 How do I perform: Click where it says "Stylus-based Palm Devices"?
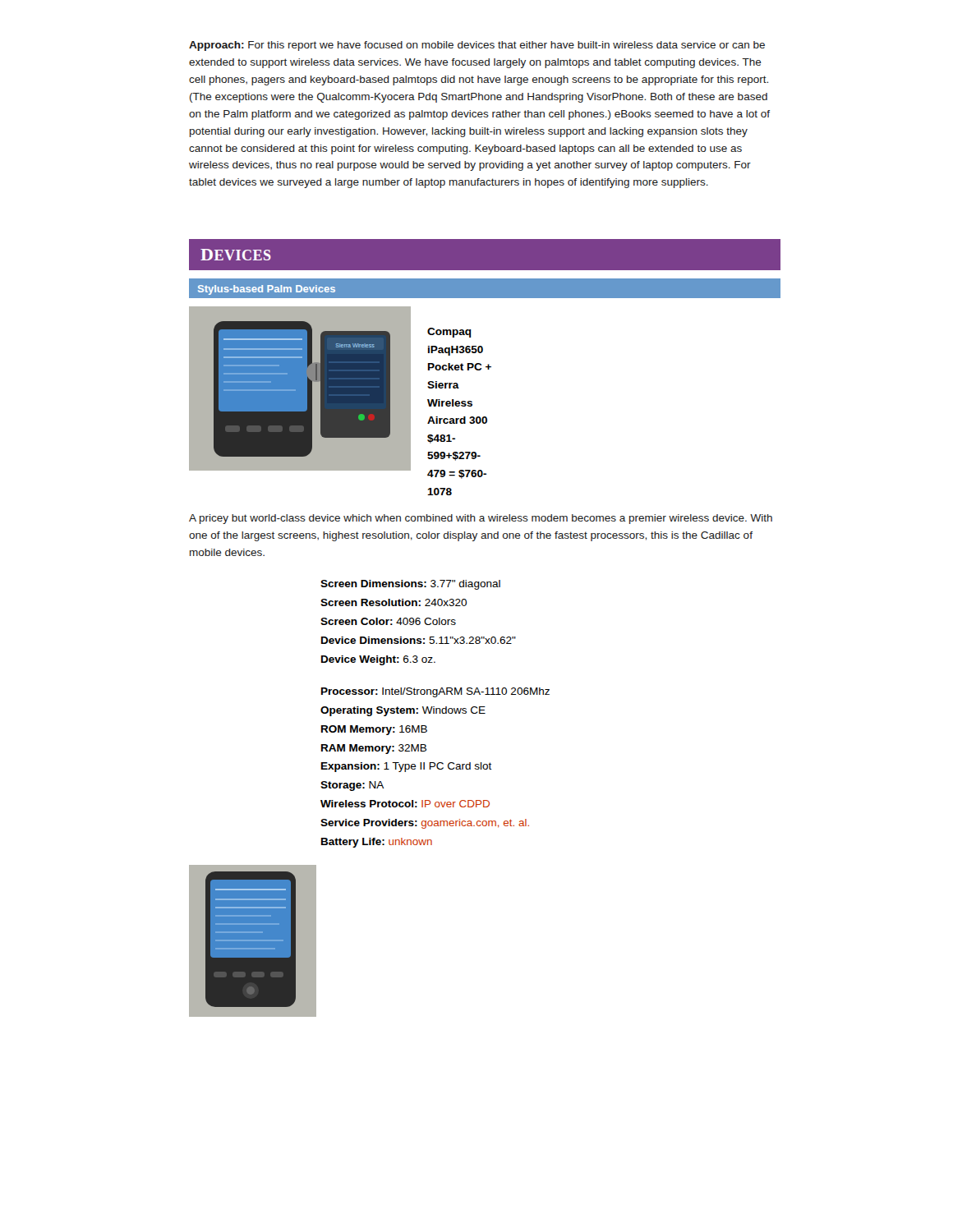pyautogui.click(x=266, y=289)
